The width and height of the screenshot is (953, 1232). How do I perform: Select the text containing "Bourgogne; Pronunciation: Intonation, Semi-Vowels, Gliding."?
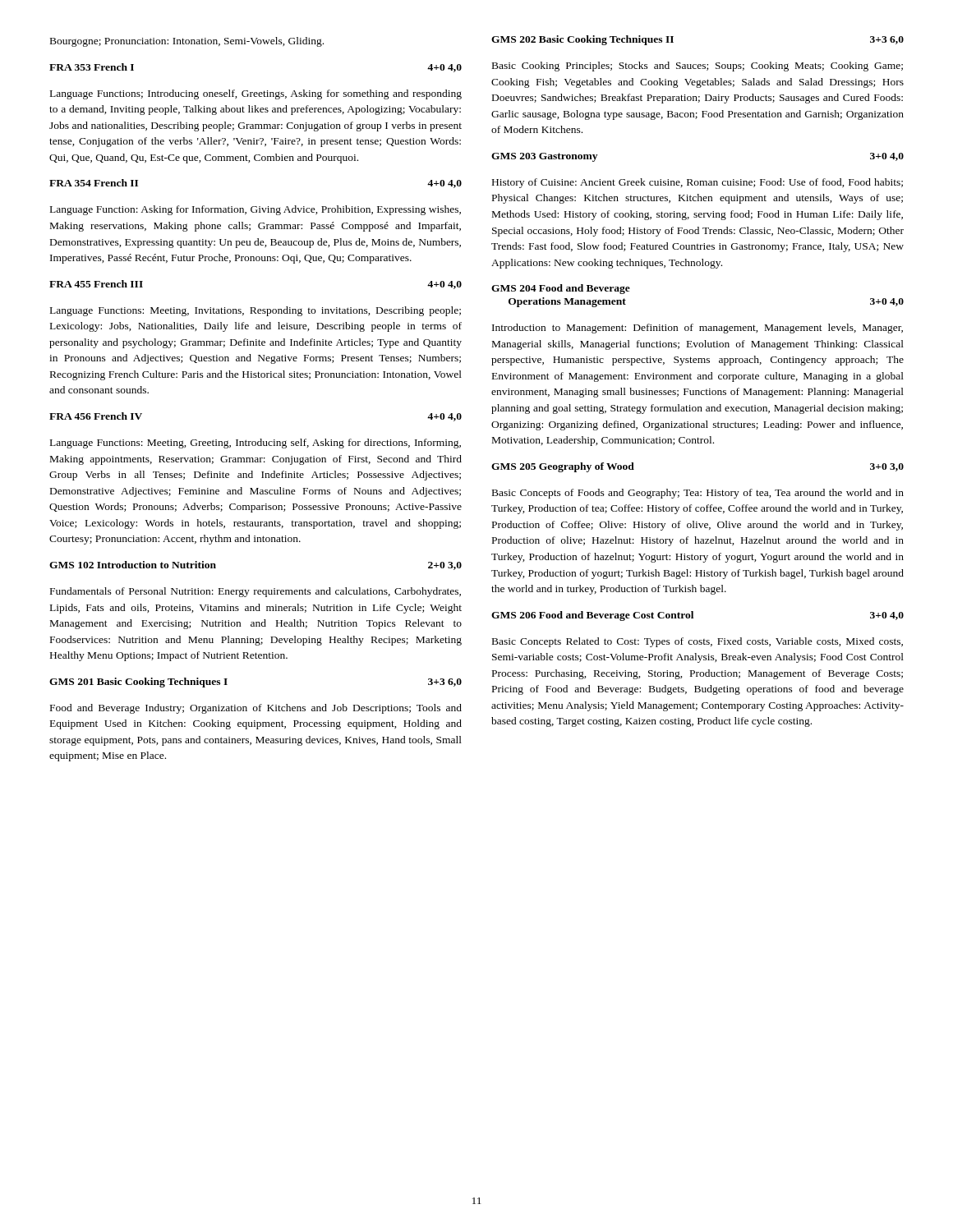[x=255, y=41]
